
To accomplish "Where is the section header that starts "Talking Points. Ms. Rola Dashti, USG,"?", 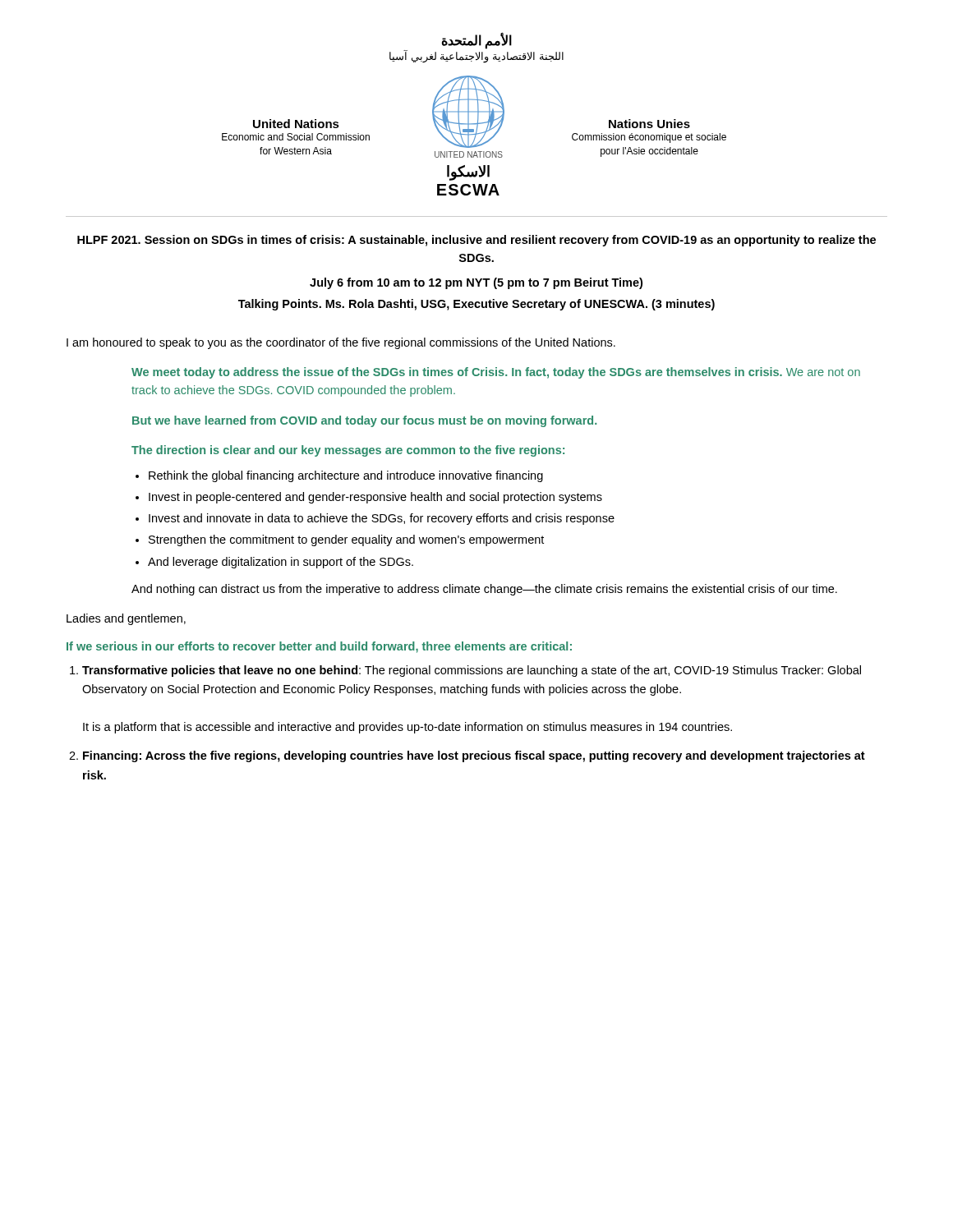I will pos(476,304).
